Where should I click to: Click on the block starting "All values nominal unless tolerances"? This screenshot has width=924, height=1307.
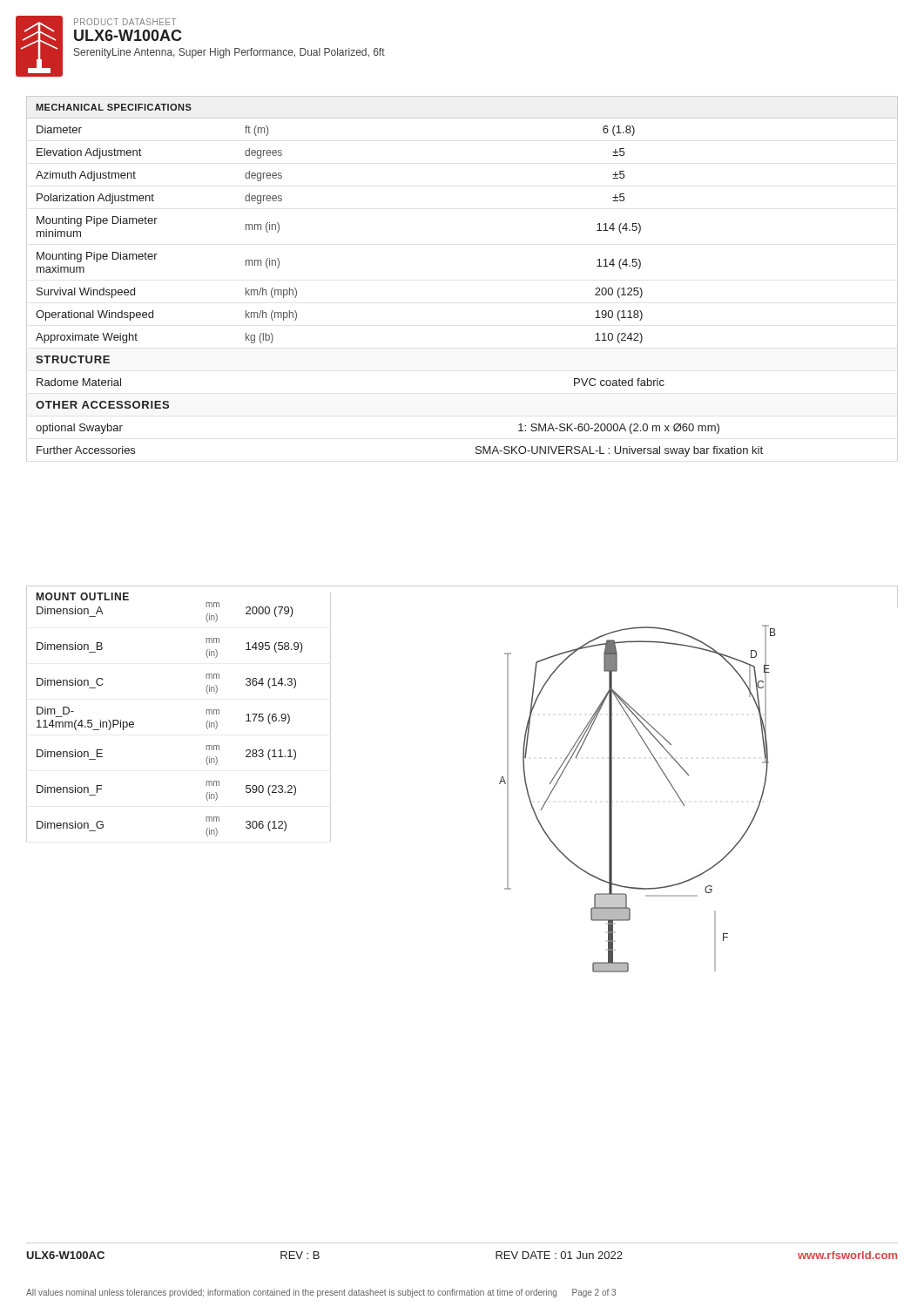(321, 1293)
